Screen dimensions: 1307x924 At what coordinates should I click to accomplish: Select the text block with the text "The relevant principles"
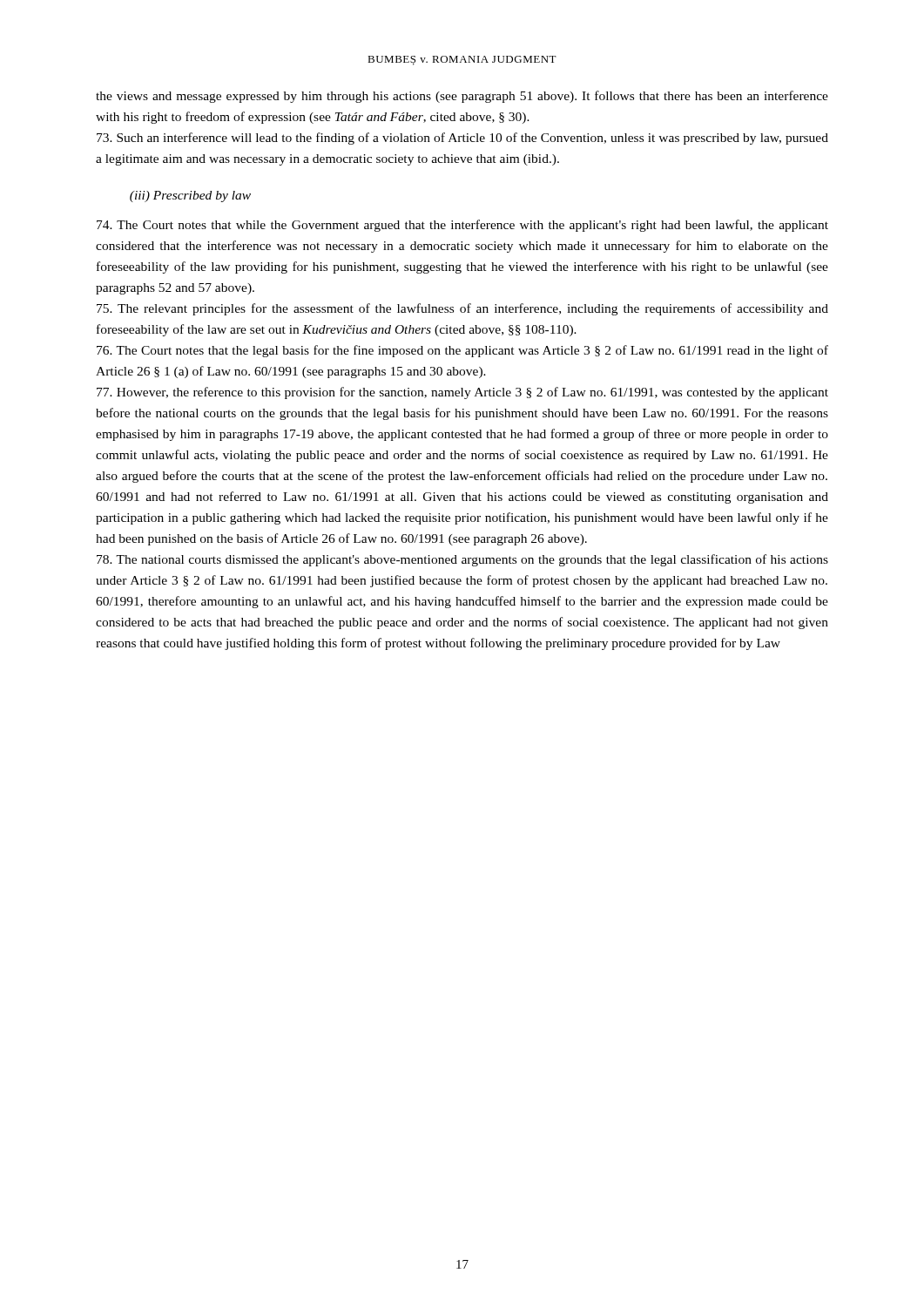tap(462, 319)
